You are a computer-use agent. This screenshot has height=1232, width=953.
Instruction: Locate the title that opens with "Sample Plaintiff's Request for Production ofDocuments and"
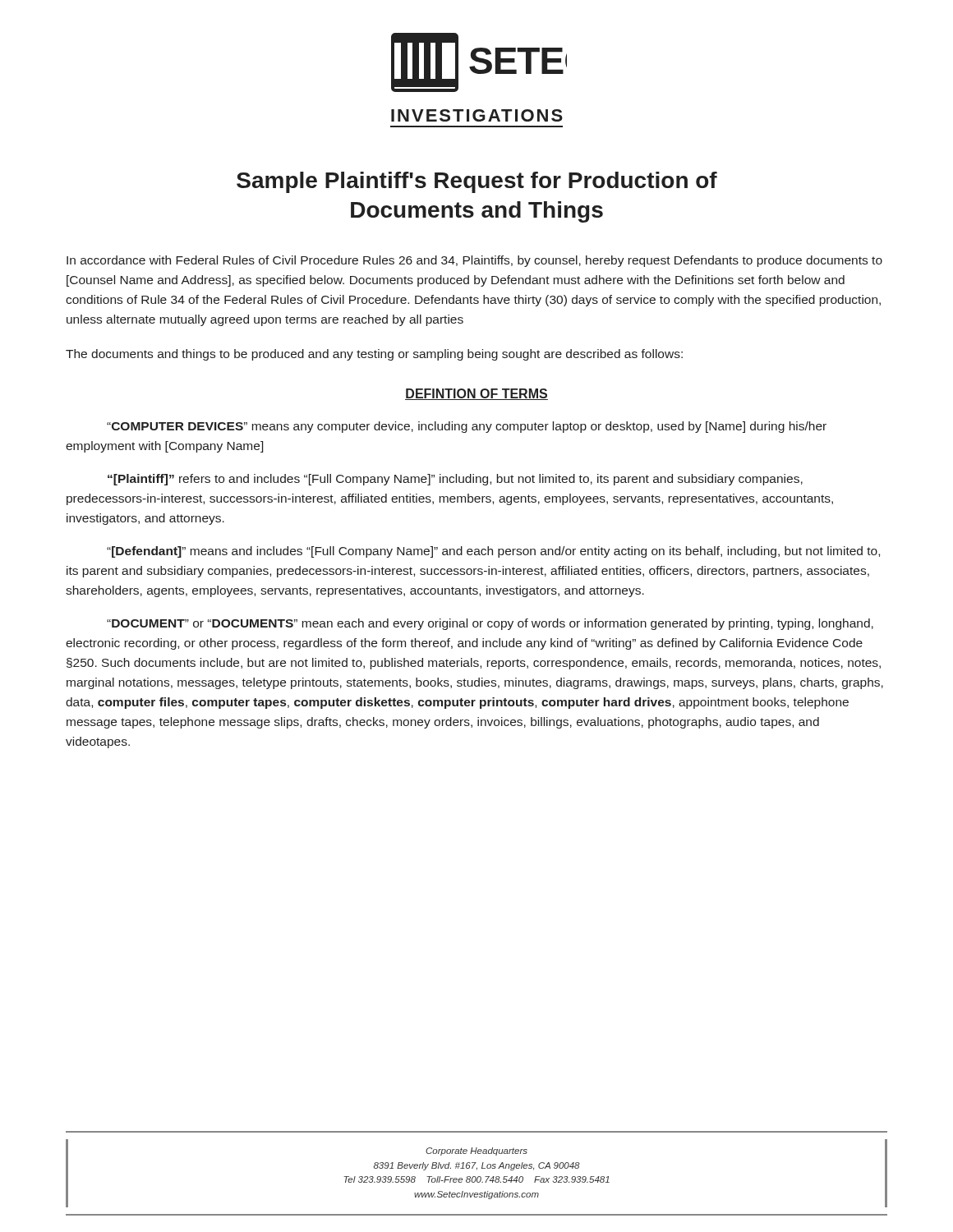click(476, 196)
